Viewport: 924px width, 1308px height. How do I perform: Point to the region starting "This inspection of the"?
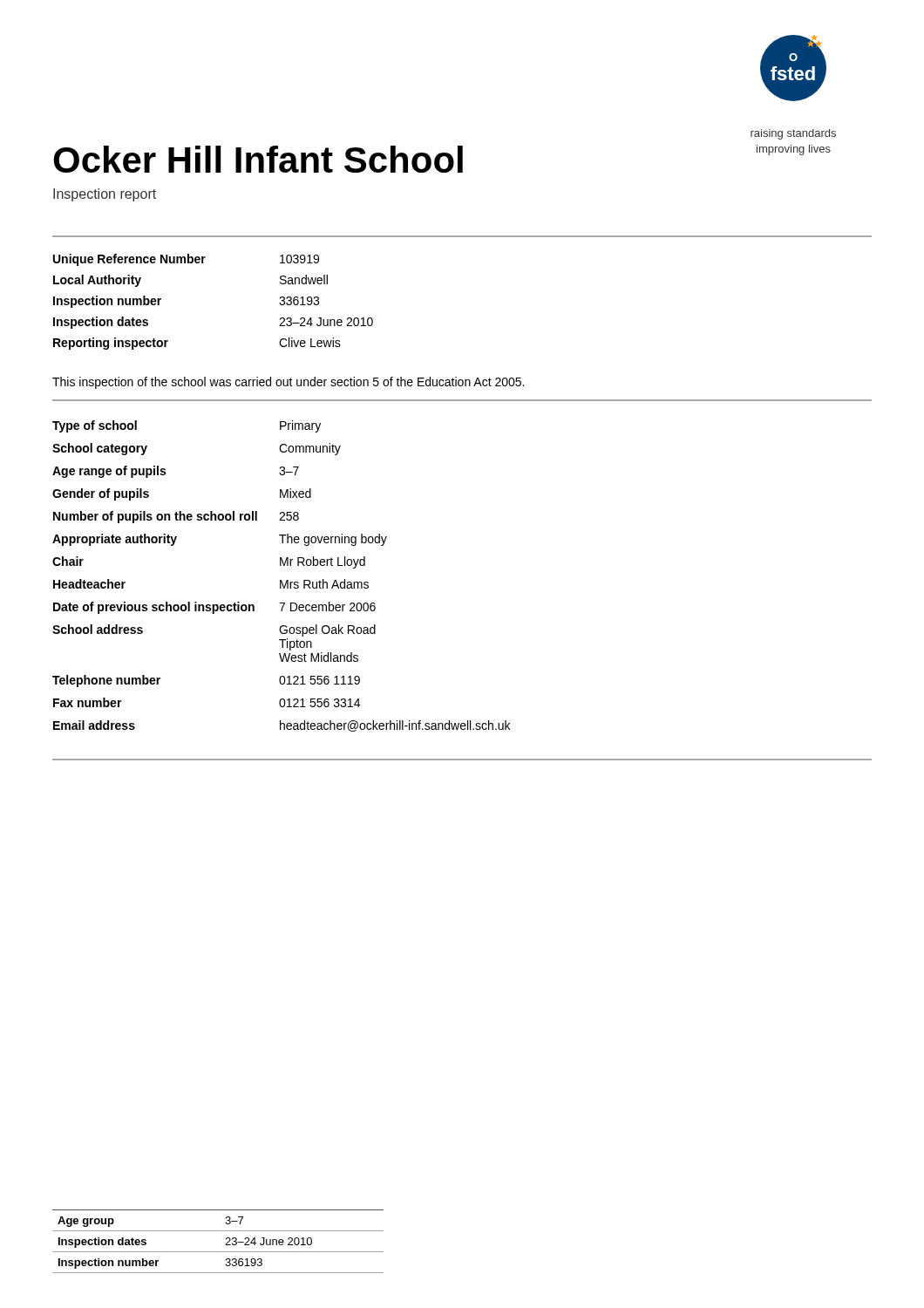coord(289,382)
